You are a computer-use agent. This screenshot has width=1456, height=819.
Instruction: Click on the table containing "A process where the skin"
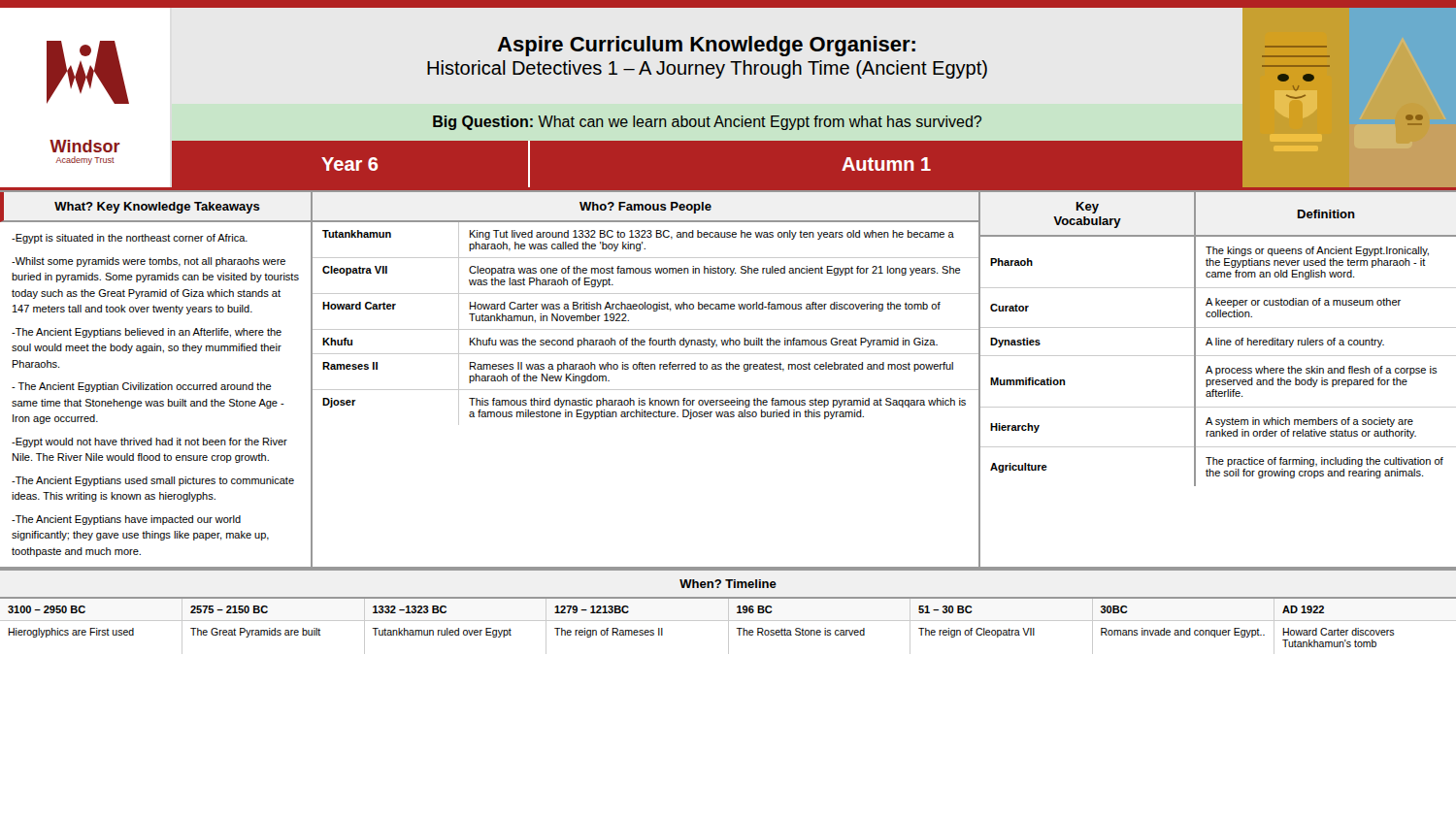1218,361
